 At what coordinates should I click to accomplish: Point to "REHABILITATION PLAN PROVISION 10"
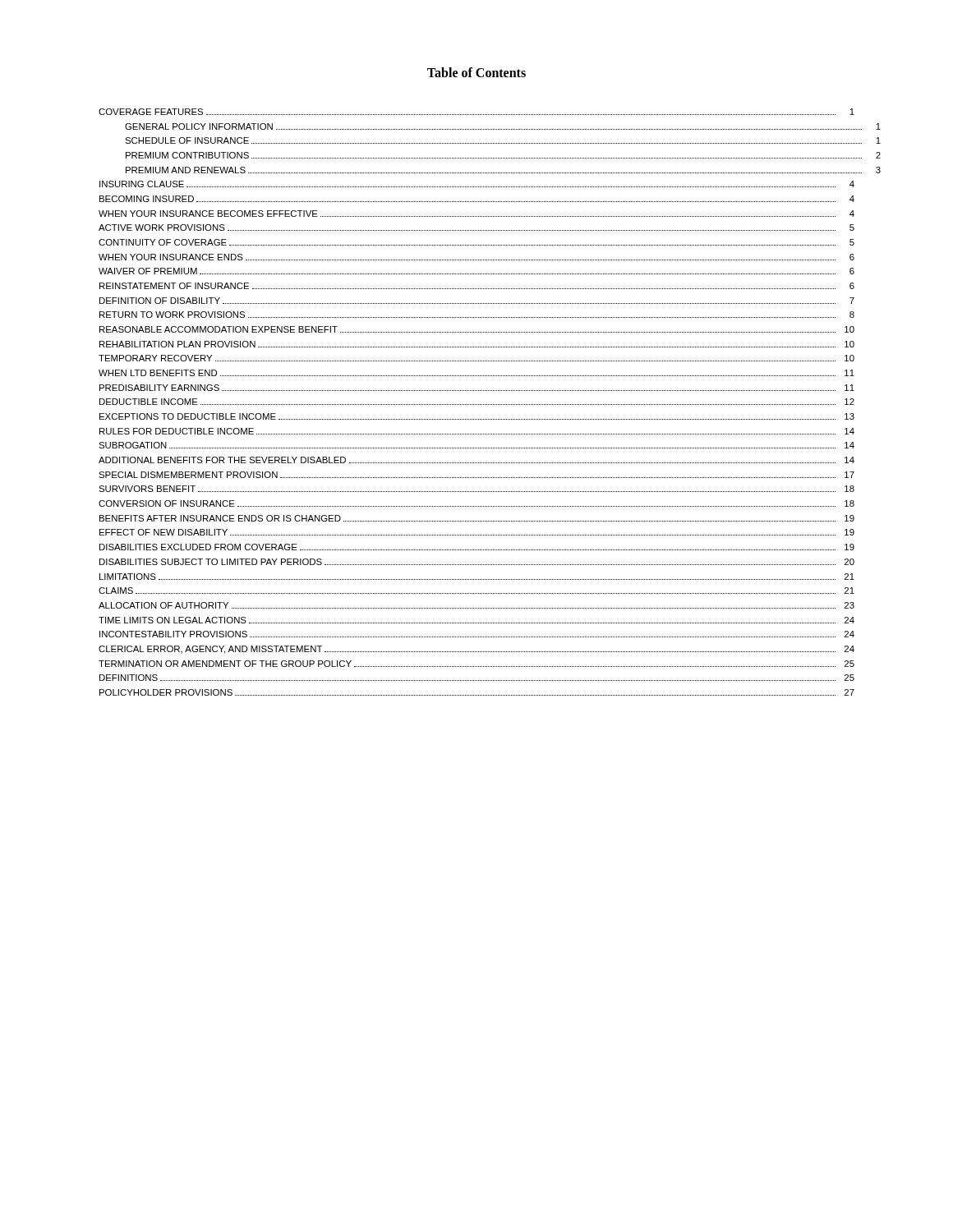[476, 345]
